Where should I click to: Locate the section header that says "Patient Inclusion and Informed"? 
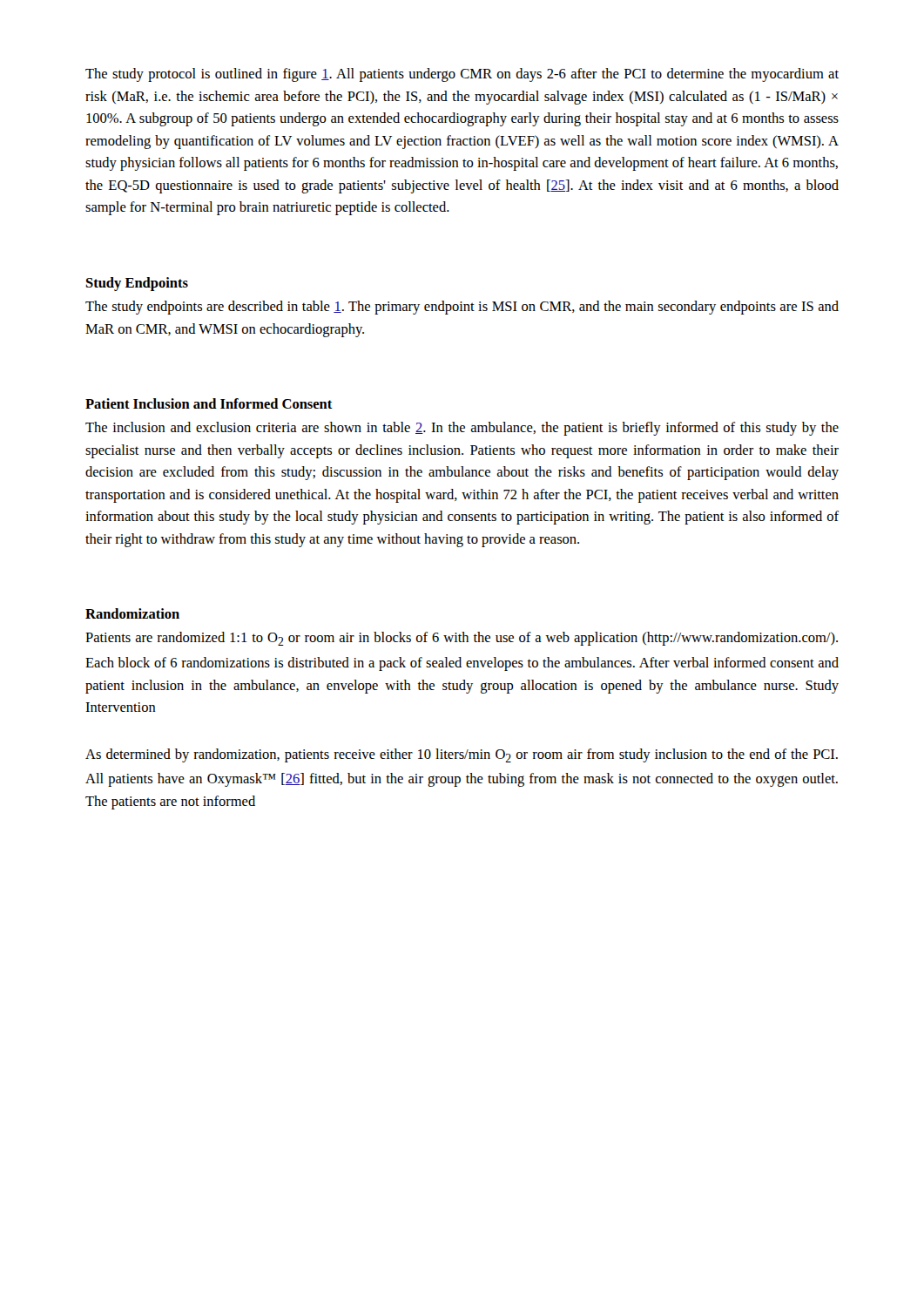pos(209,404)
